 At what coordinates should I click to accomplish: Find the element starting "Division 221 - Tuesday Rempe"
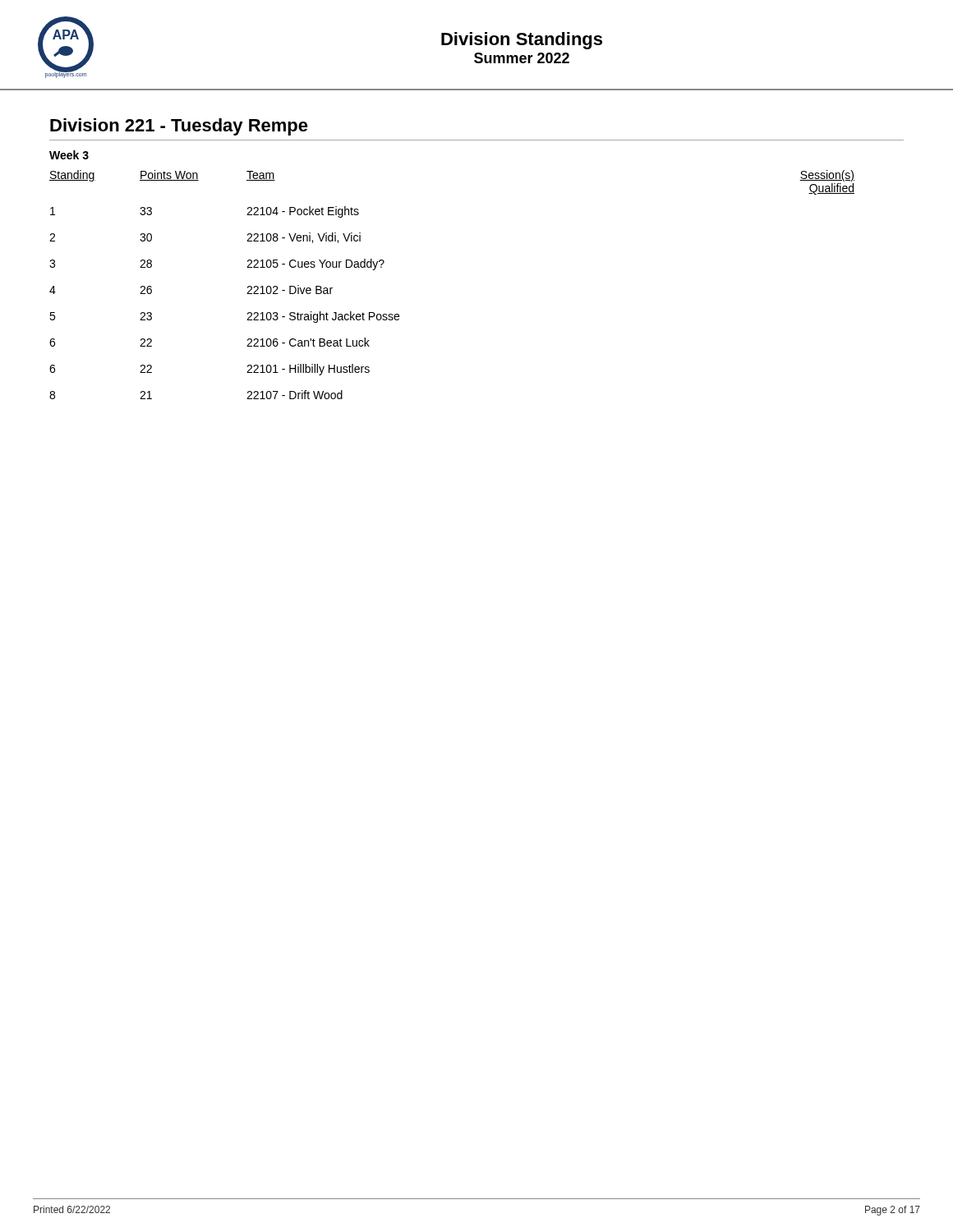click(179, 125)
